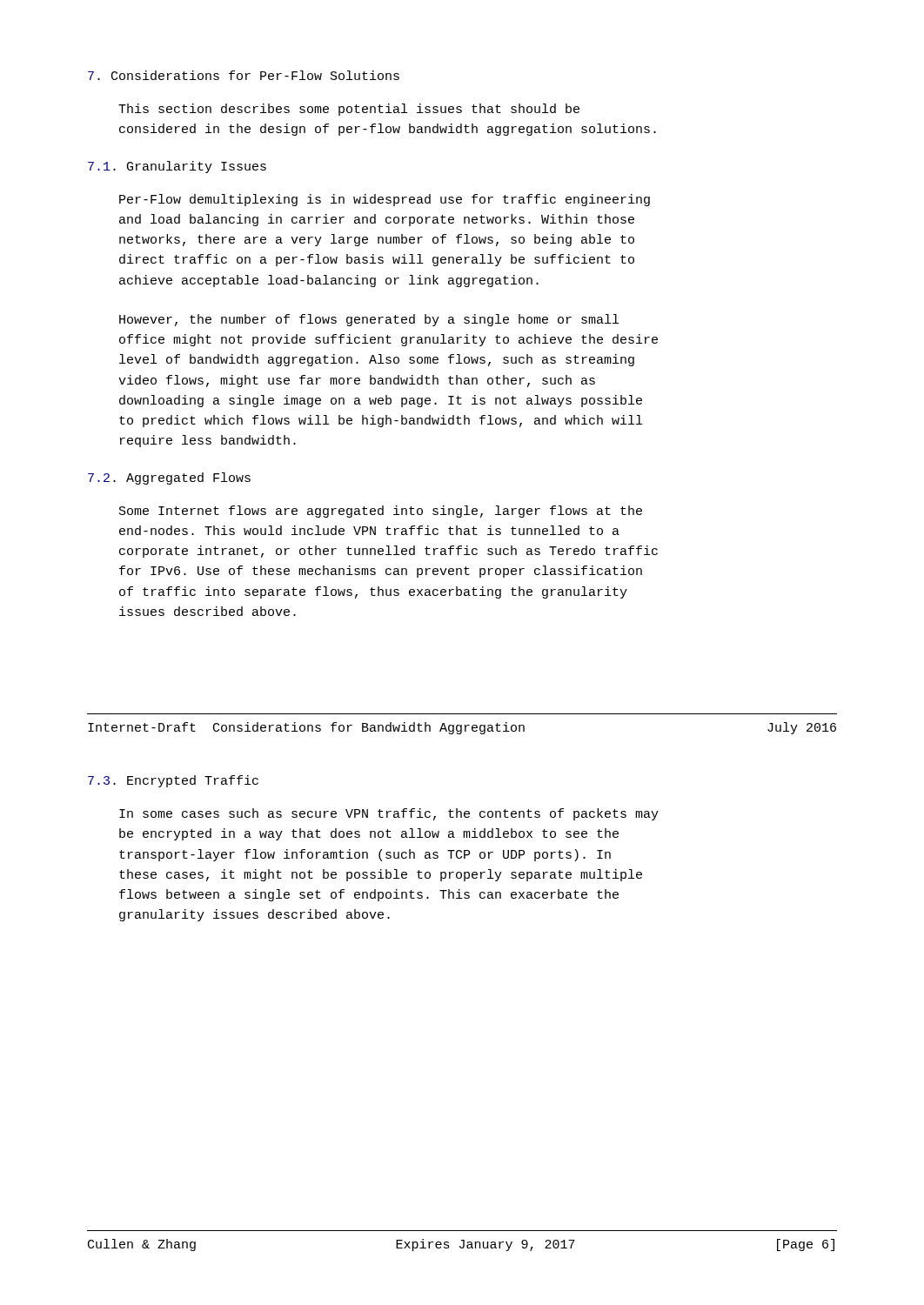
Task: Find the passage starting "Per-Flow demultiplexing is in widespread use for"
Action: coord(385,241)
